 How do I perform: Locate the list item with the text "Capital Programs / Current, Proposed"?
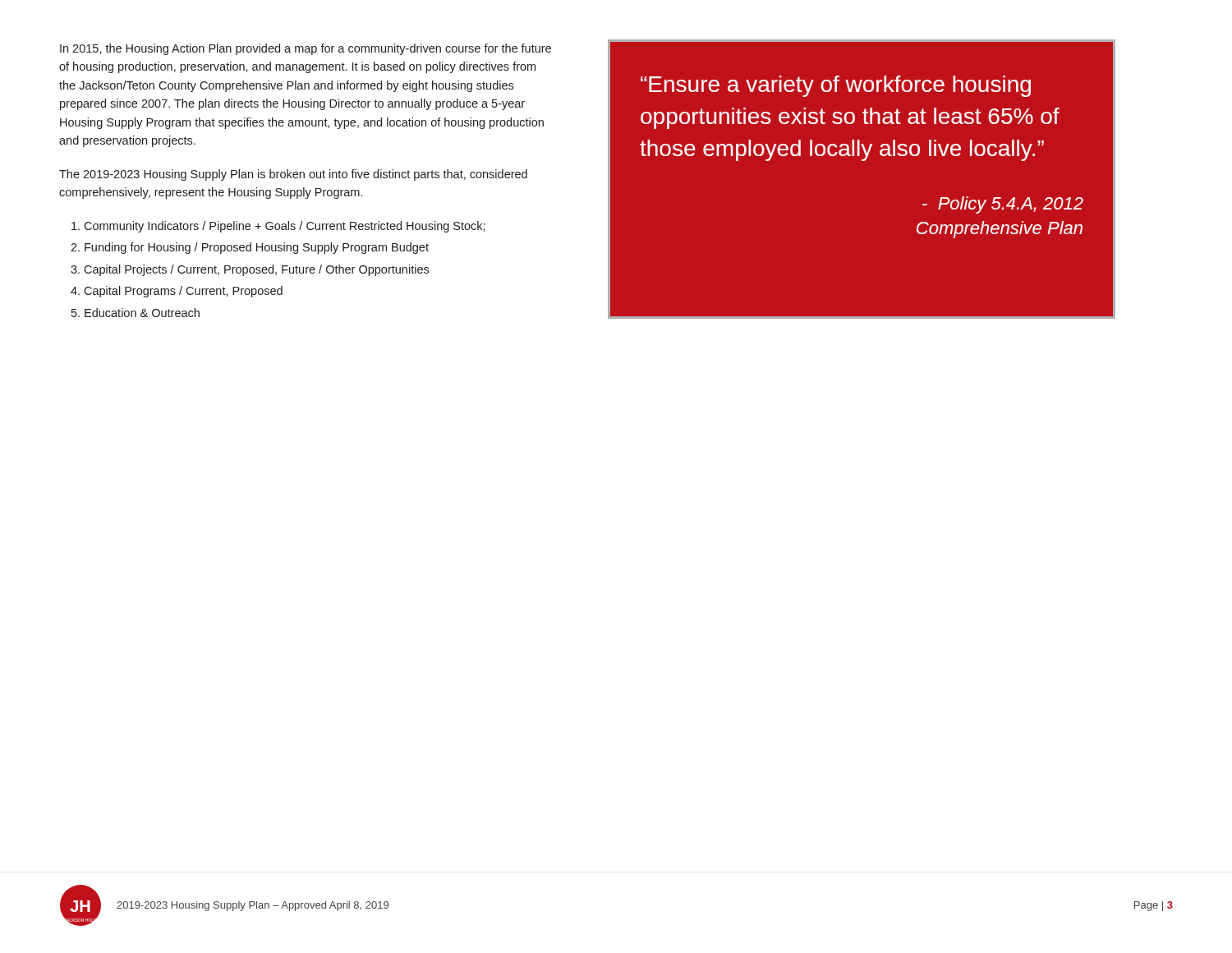tap(183, 291)
